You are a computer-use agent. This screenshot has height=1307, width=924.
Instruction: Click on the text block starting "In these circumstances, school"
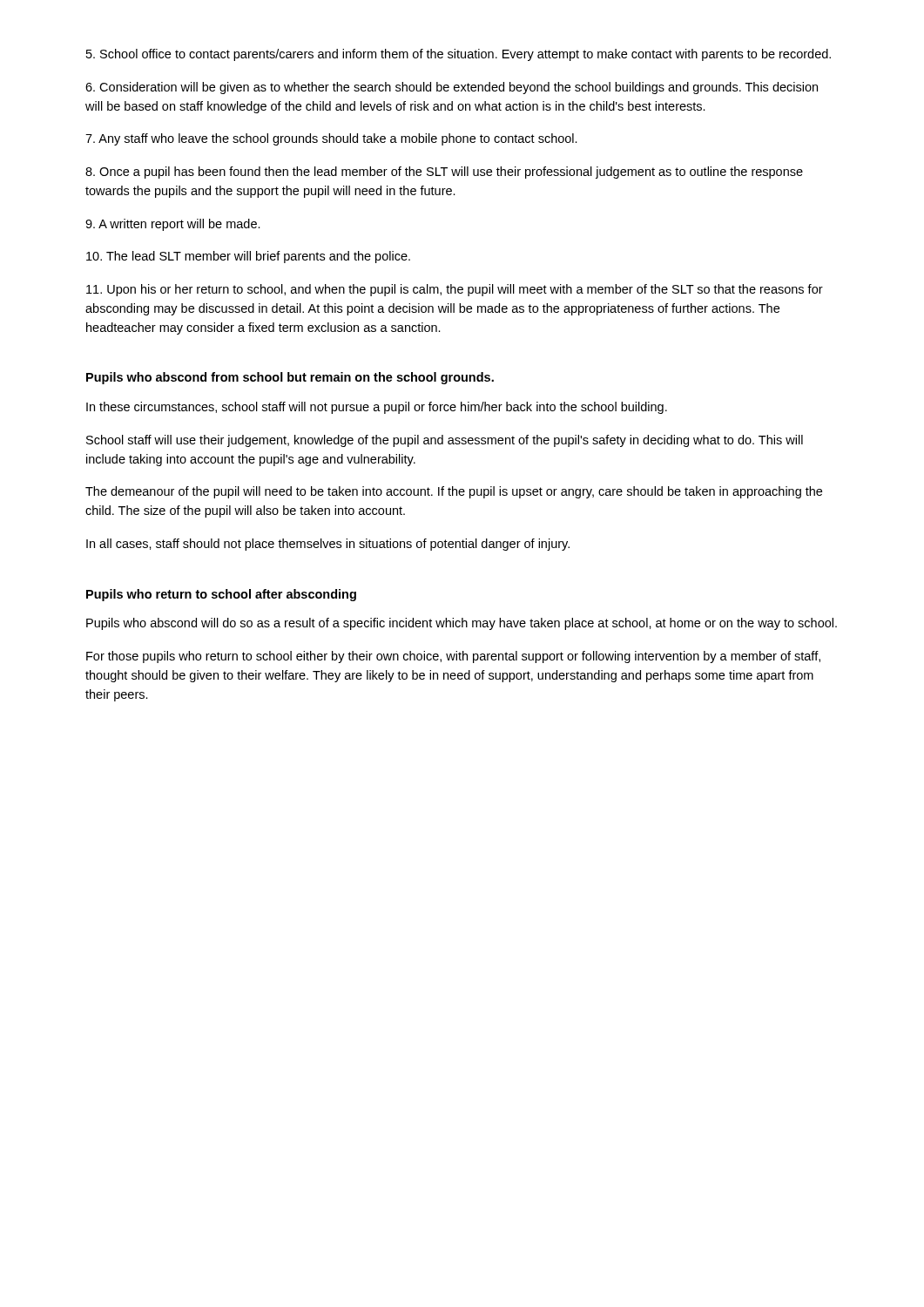click(x=377, y=407)
